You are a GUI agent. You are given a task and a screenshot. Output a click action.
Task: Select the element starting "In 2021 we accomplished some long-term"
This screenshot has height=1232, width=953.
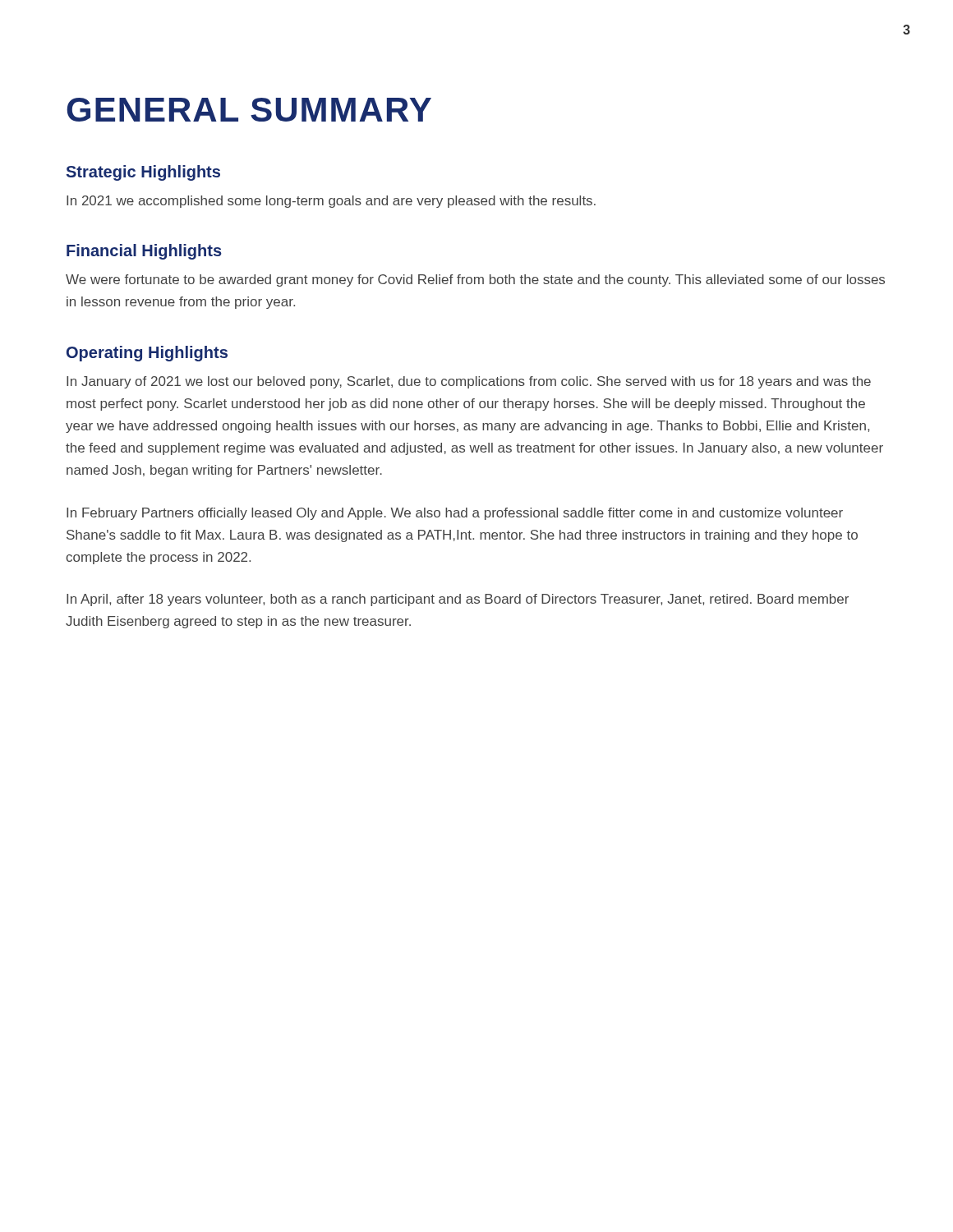(476, 201)
